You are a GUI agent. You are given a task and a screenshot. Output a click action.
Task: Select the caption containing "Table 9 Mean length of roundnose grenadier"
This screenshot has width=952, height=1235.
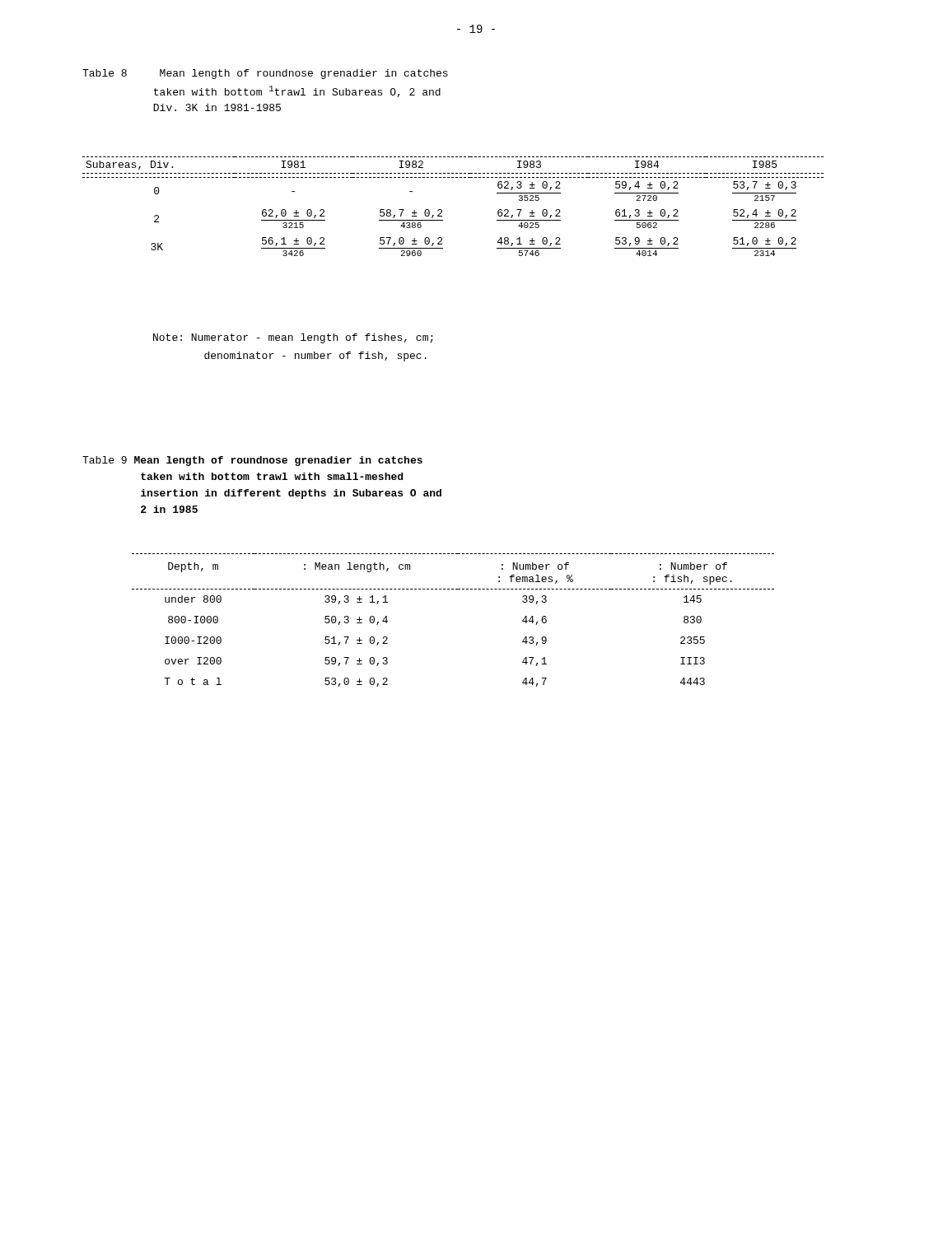click(x=262, y=486)
